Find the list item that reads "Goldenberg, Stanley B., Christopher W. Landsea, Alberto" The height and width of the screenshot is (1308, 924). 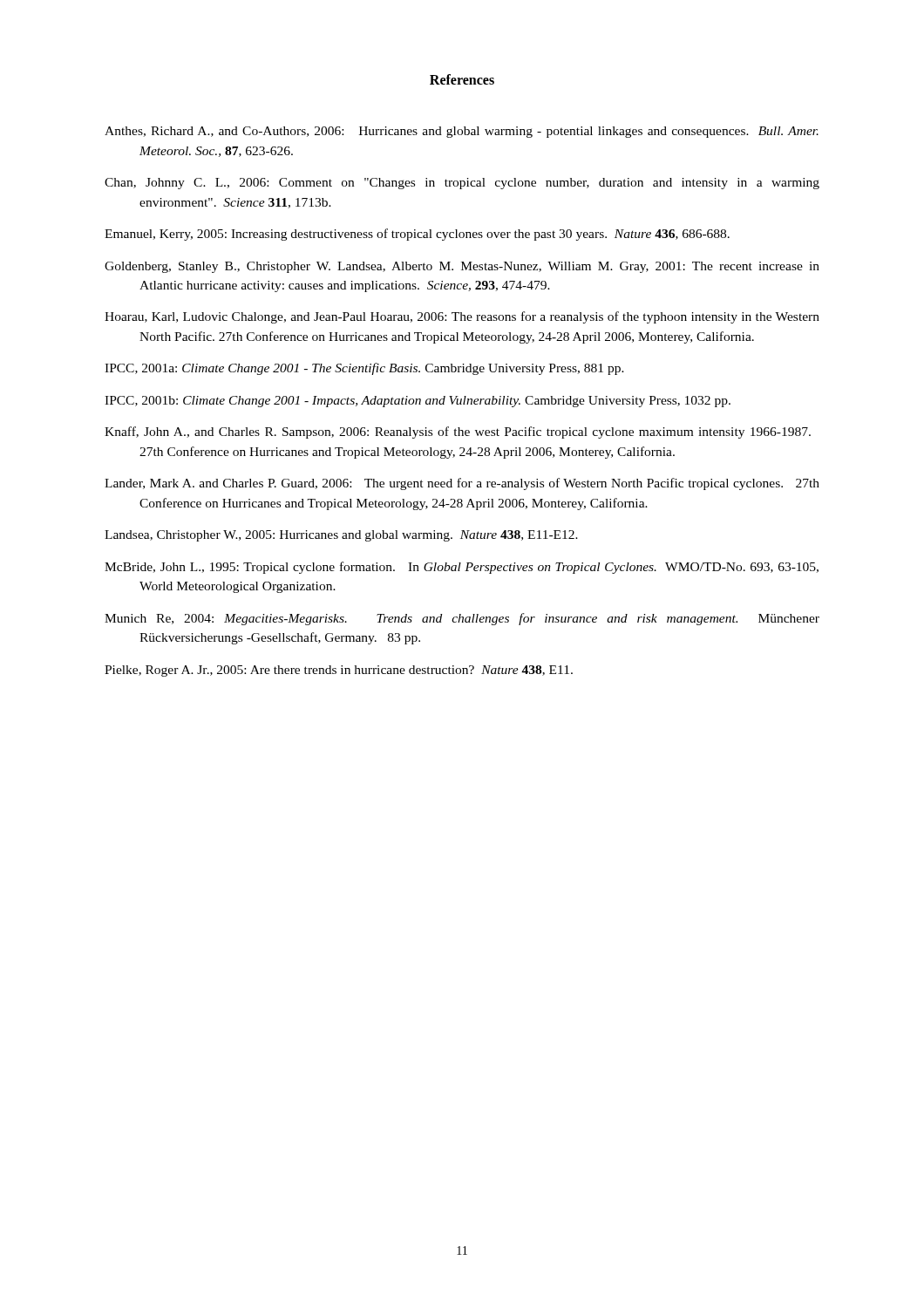click(462, 275)
